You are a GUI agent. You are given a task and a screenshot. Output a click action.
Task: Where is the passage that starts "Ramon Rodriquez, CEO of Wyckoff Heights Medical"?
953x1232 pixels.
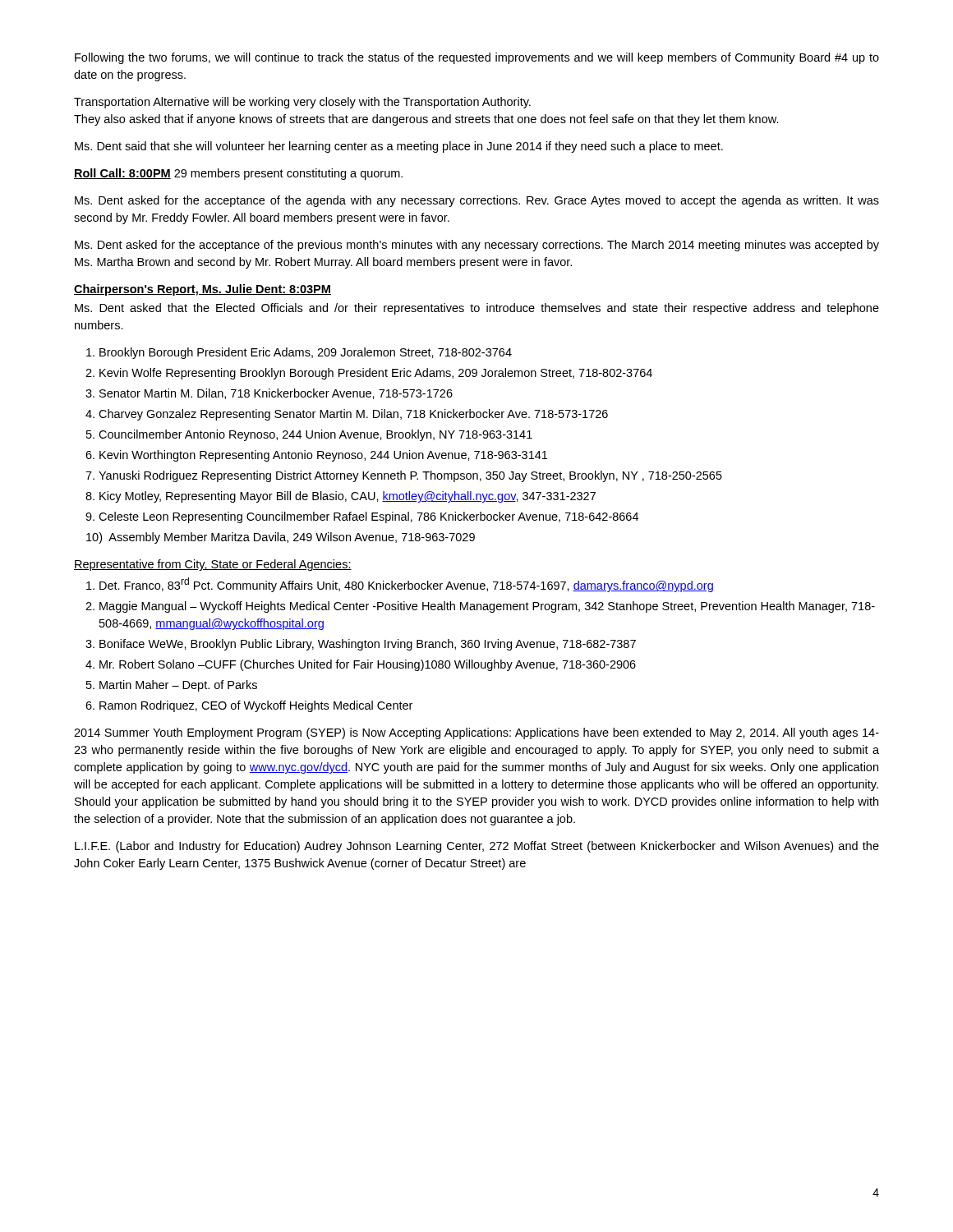tap(256, 706)
